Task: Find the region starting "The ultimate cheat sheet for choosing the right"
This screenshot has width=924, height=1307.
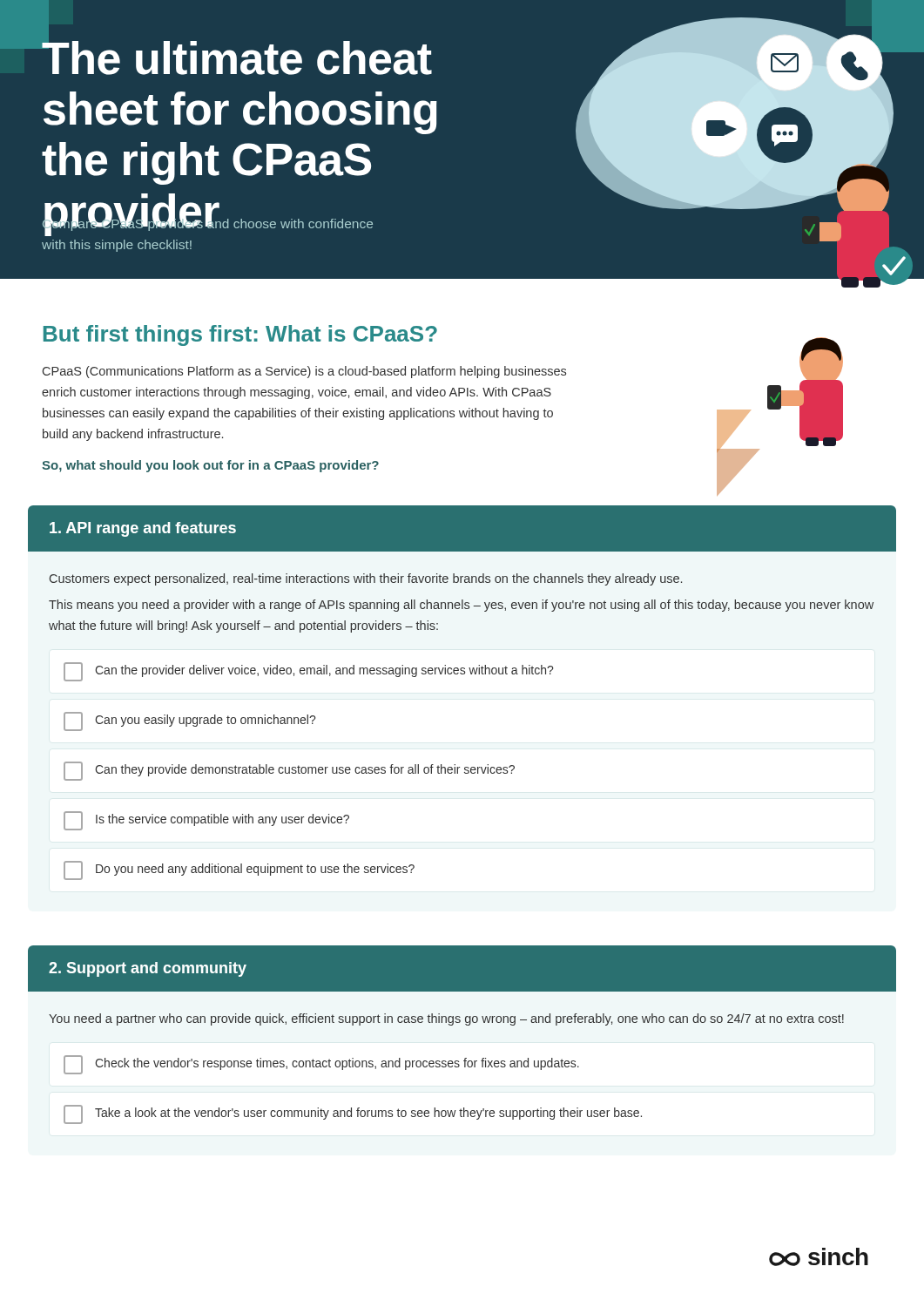Action: [x=240, y=134]
